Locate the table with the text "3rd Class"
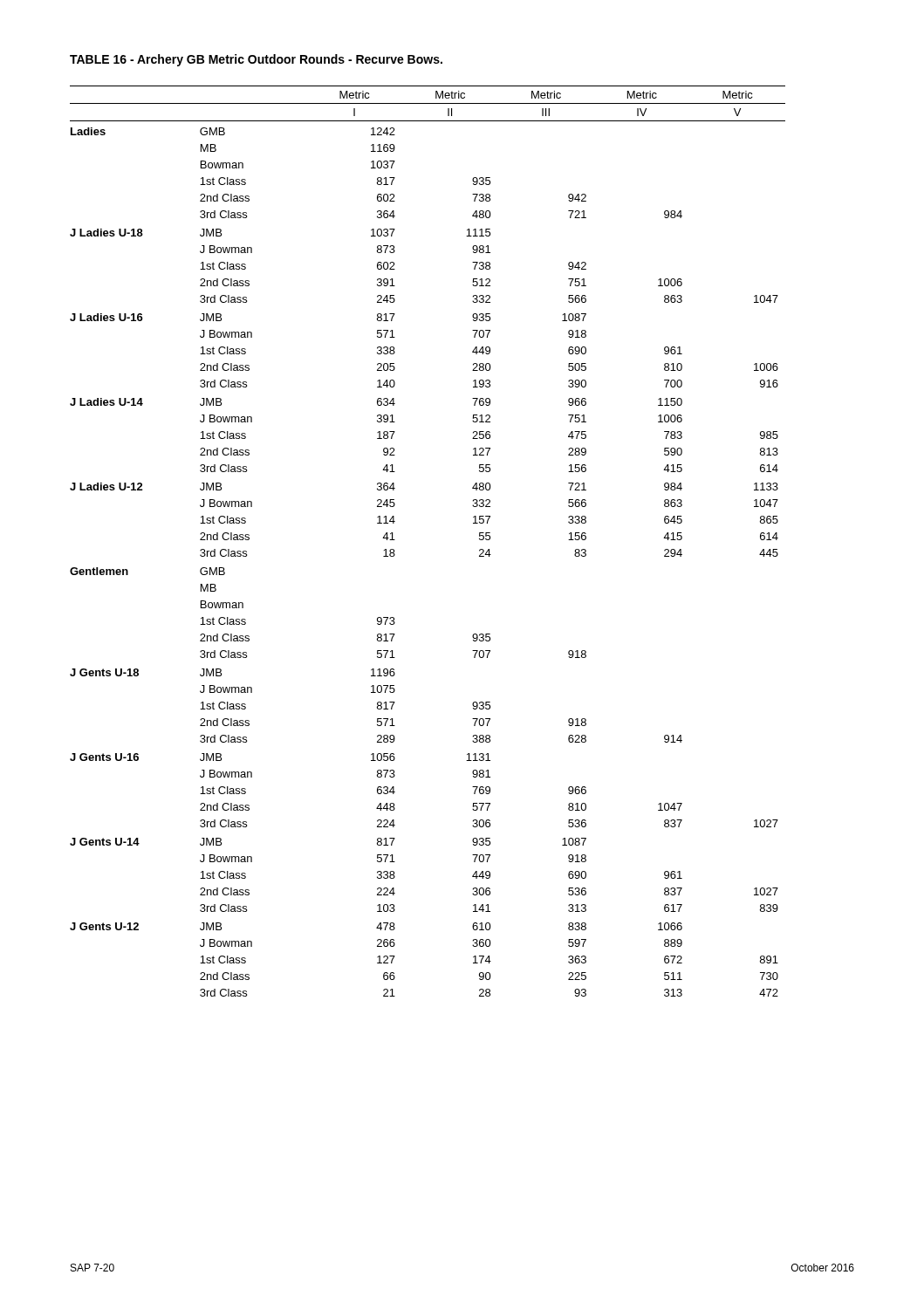The width and height of the screenshot is (924, 1309). click(x=432, y=543)
